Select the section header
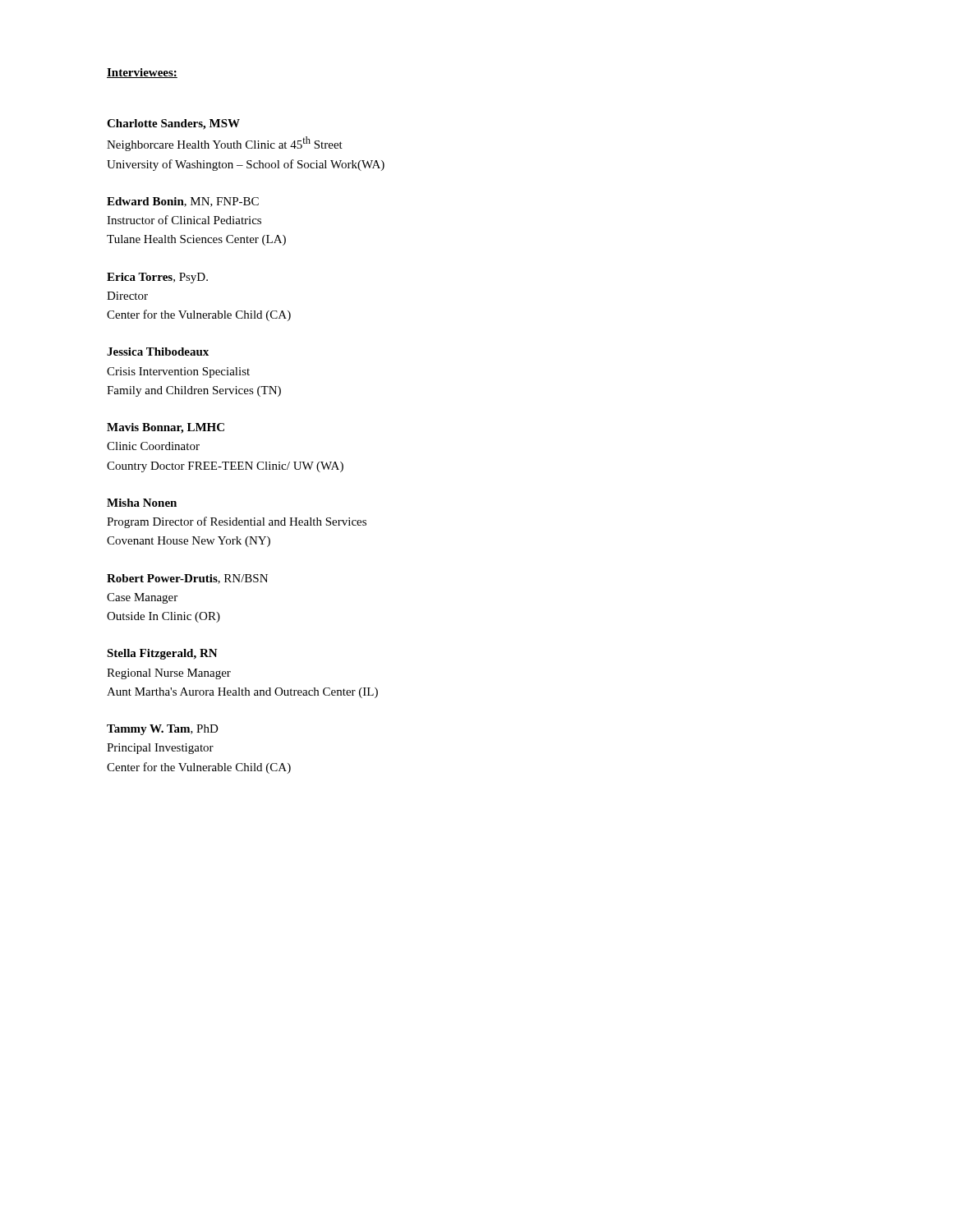This screenshot has height=1232, width=953. pyautogui.click(x=142, y=72)
